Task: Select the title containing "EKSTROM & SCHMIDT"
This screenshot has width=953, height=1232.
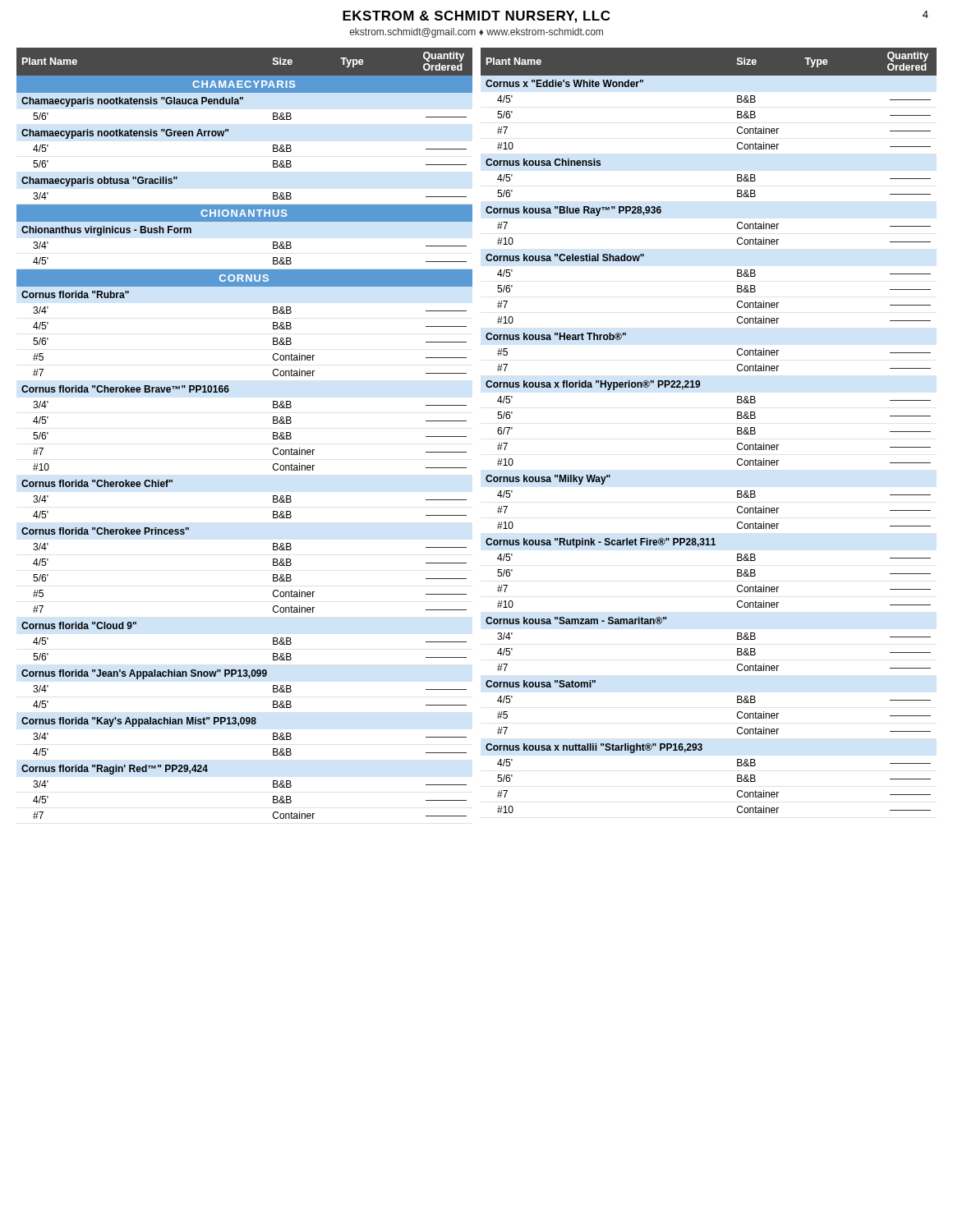Action: 476,16
